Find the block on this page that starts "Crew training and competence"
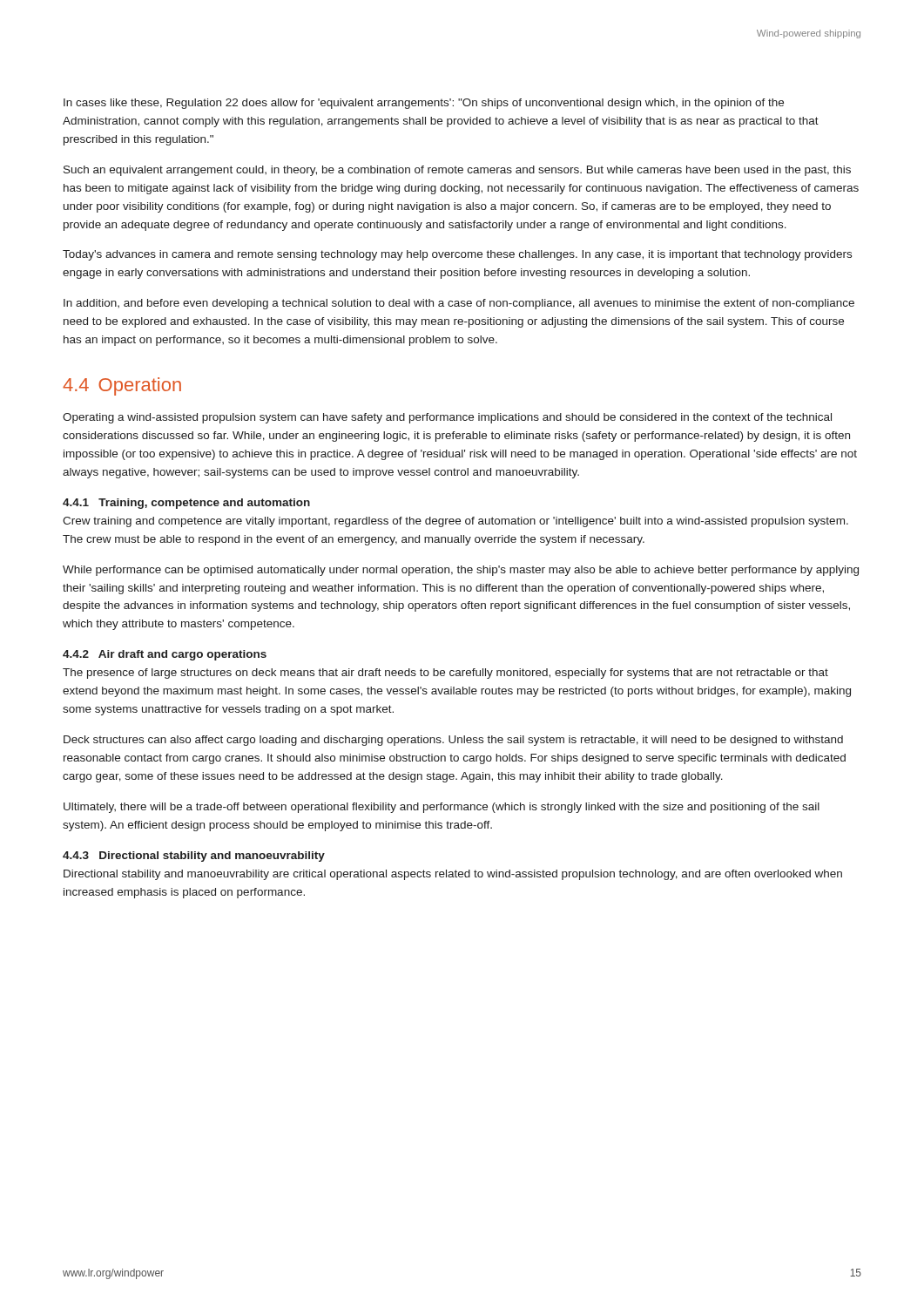Viewport: 924px width, 1307px height. click(462, 530)
